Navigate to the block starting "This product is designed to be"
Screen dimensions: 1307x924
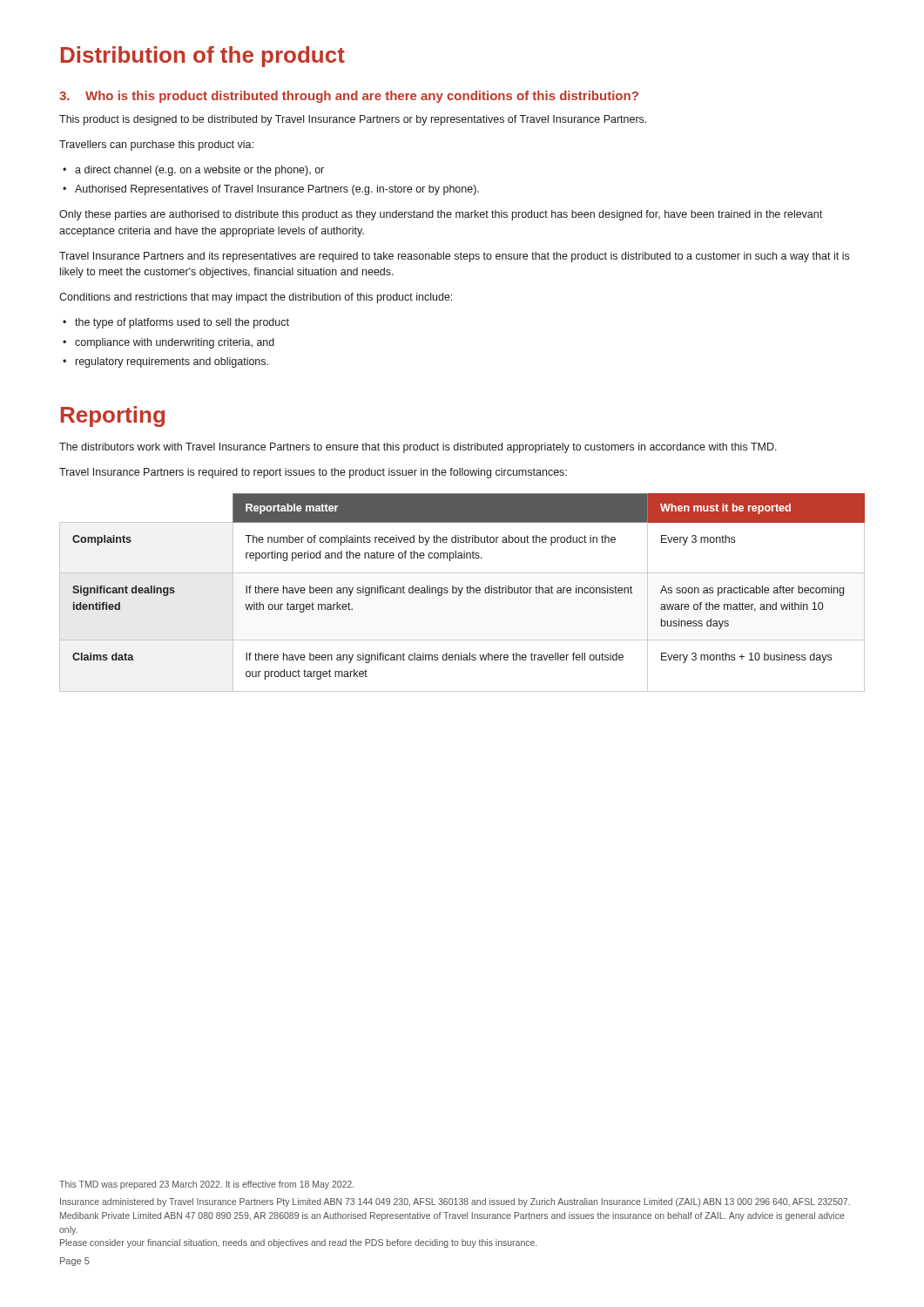click(462, 120)
